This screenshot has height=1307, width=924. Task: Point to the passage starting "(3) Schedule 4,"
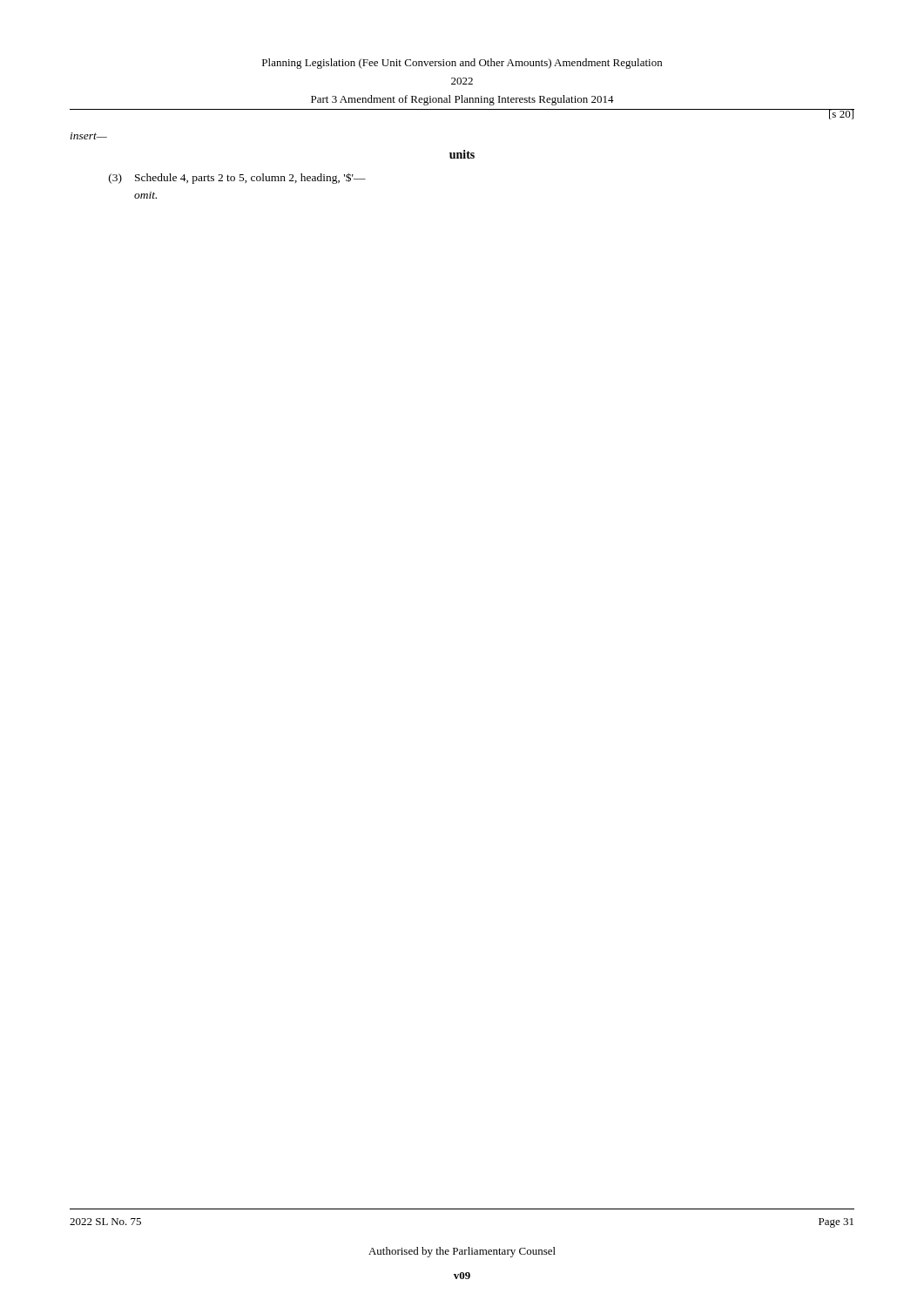coord(237,178)
